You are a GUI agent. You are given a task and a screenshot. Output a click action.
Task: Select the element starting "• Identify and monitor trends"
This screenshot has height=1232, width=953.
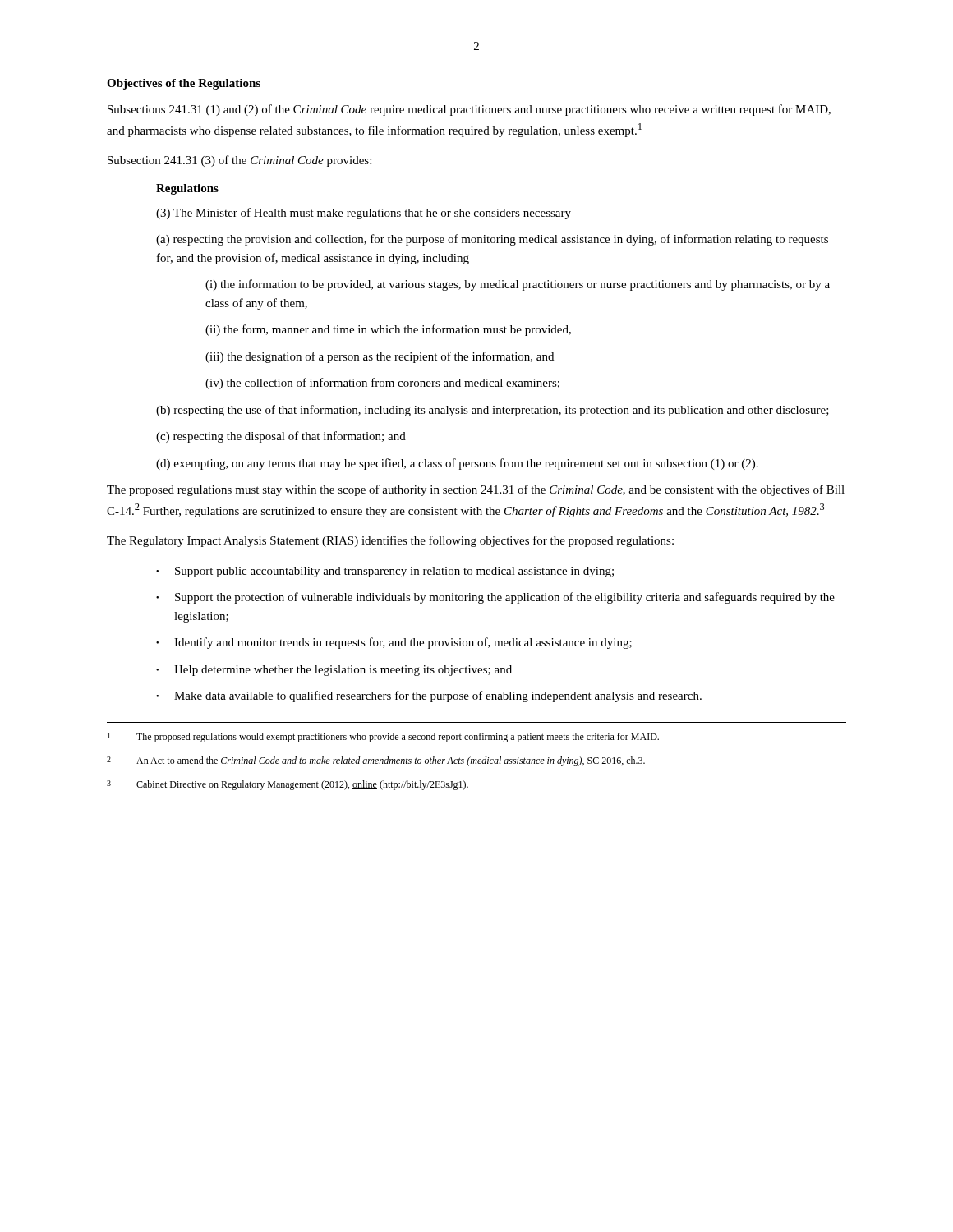(x=394, y=642)
